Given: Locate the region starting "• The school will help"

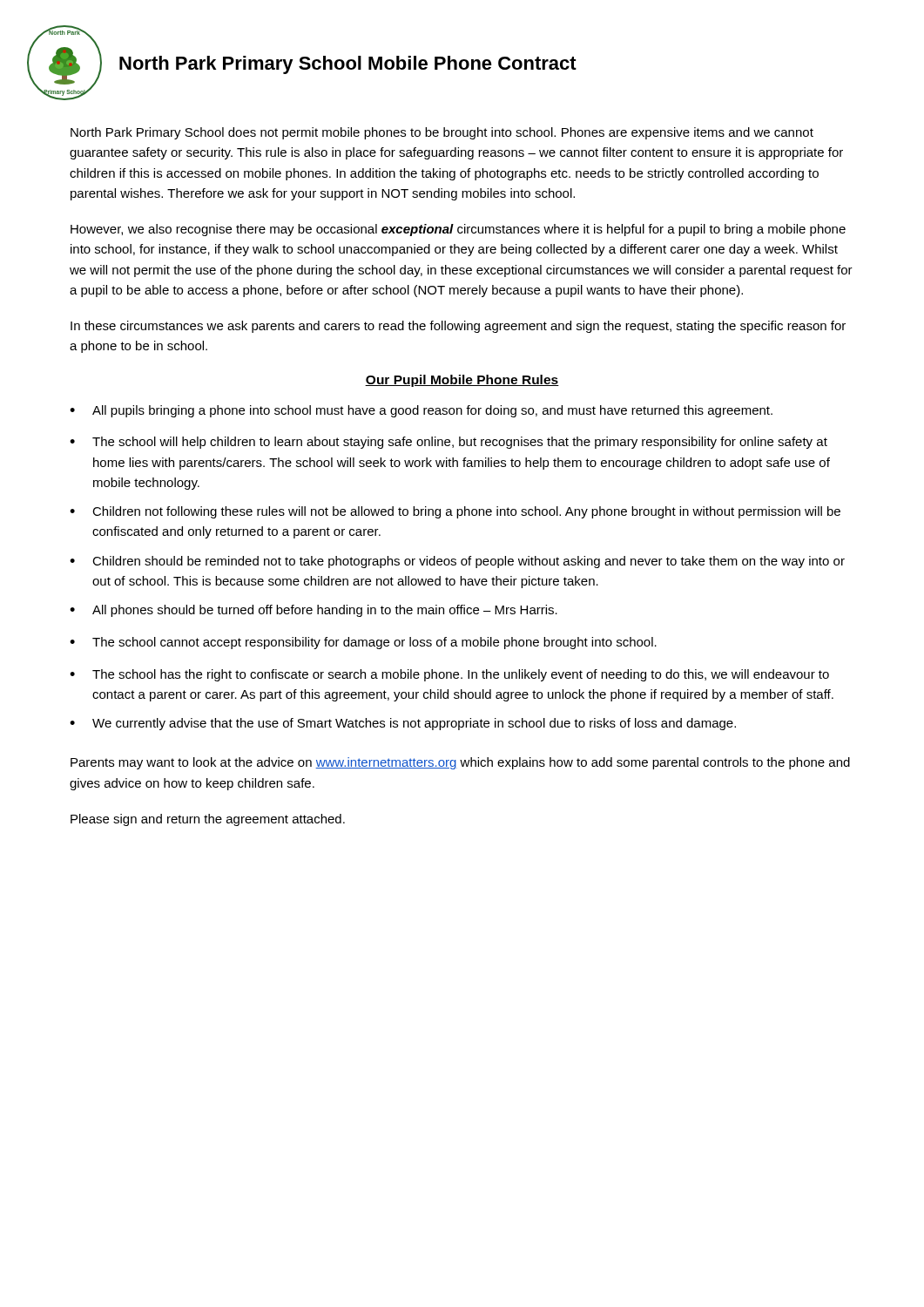Looking at the screenshot, I should click(462, 462).
